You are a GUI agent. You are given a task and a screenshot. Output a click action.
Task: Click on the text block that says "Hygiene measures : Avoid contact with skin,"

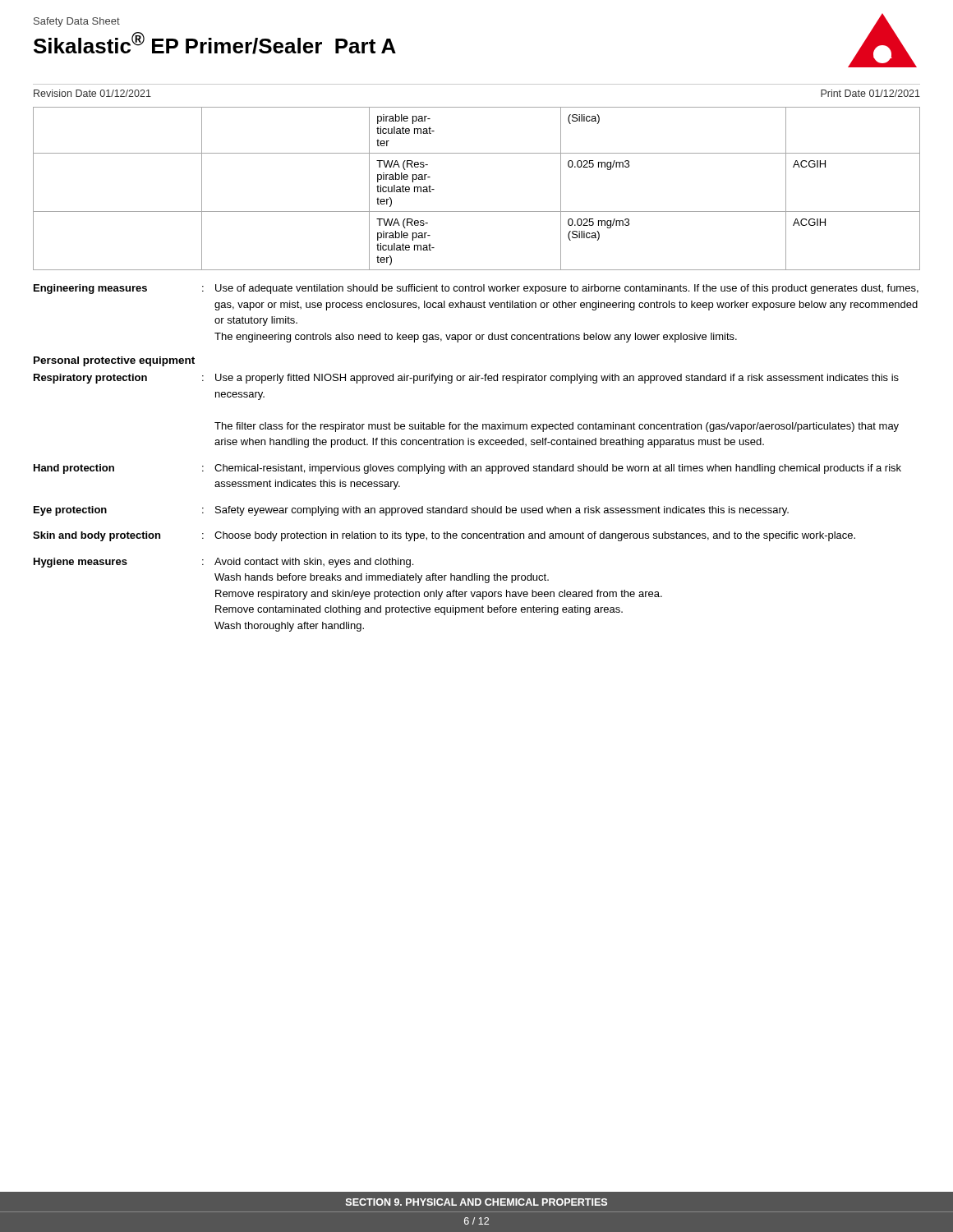pos(476,593)
